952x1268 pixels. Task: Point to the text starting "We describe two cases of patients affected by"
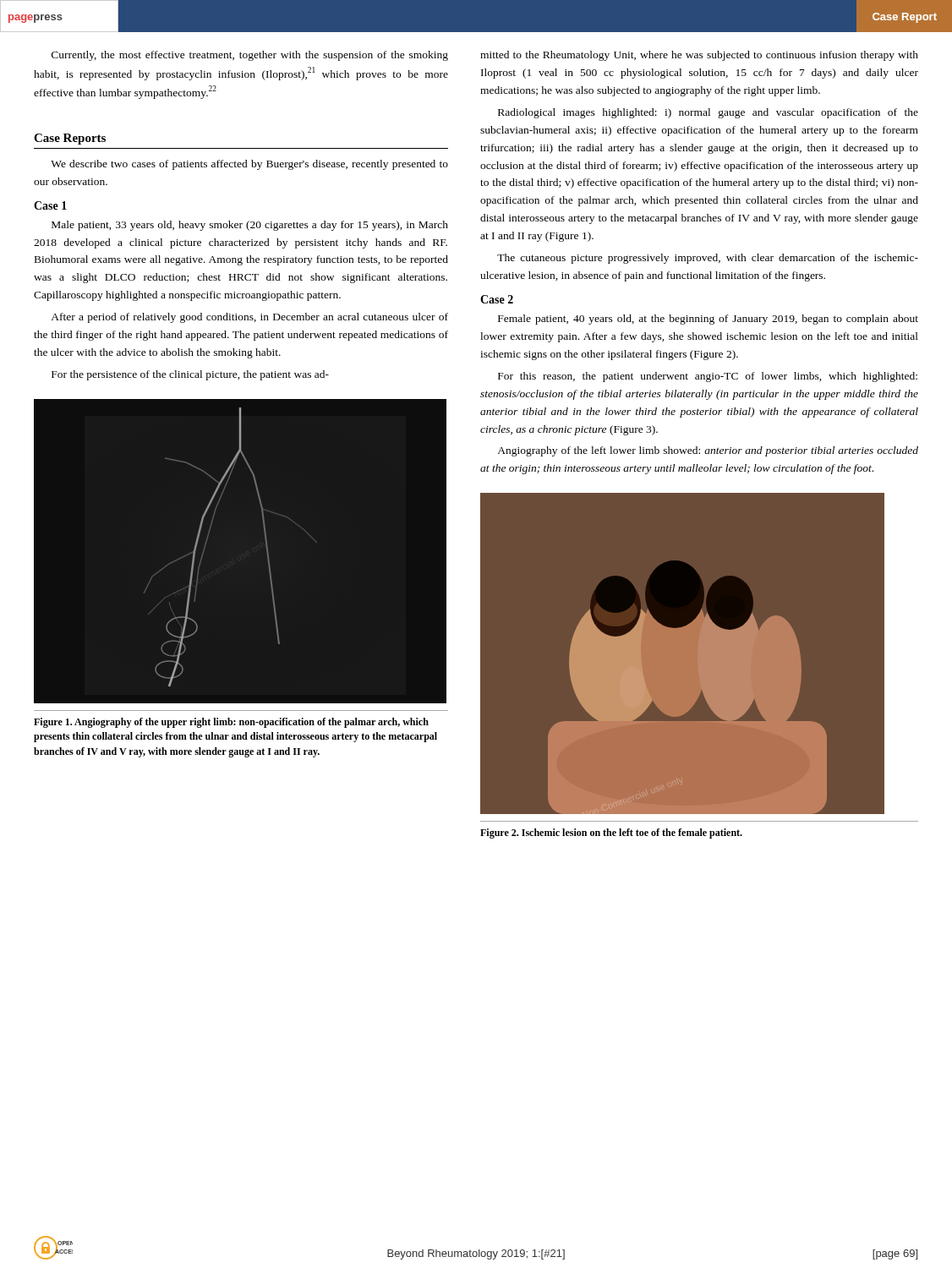(x=241, y=173)
